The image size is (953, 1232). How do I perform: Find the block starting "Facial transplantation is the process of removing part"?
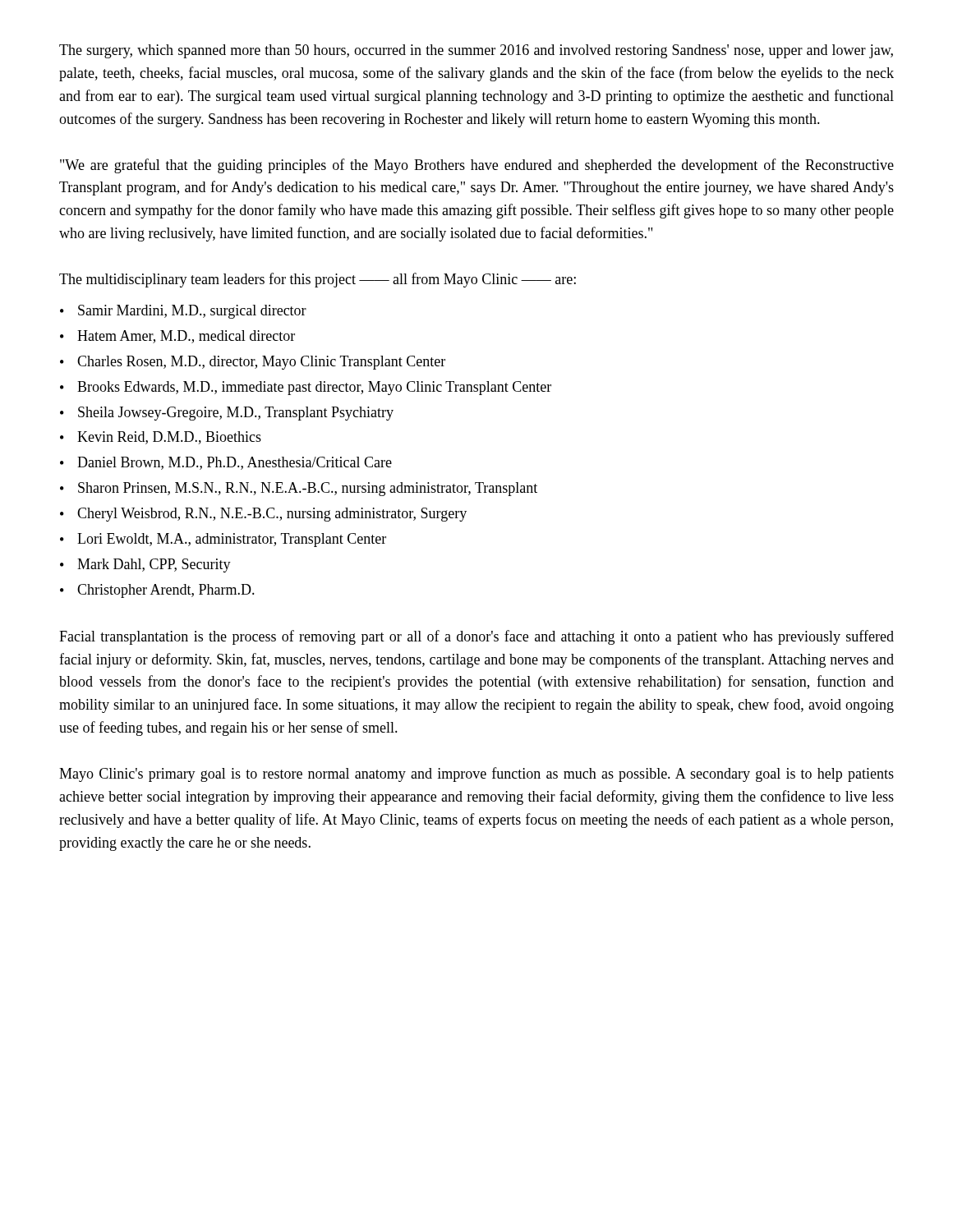(x=476, y=682)
